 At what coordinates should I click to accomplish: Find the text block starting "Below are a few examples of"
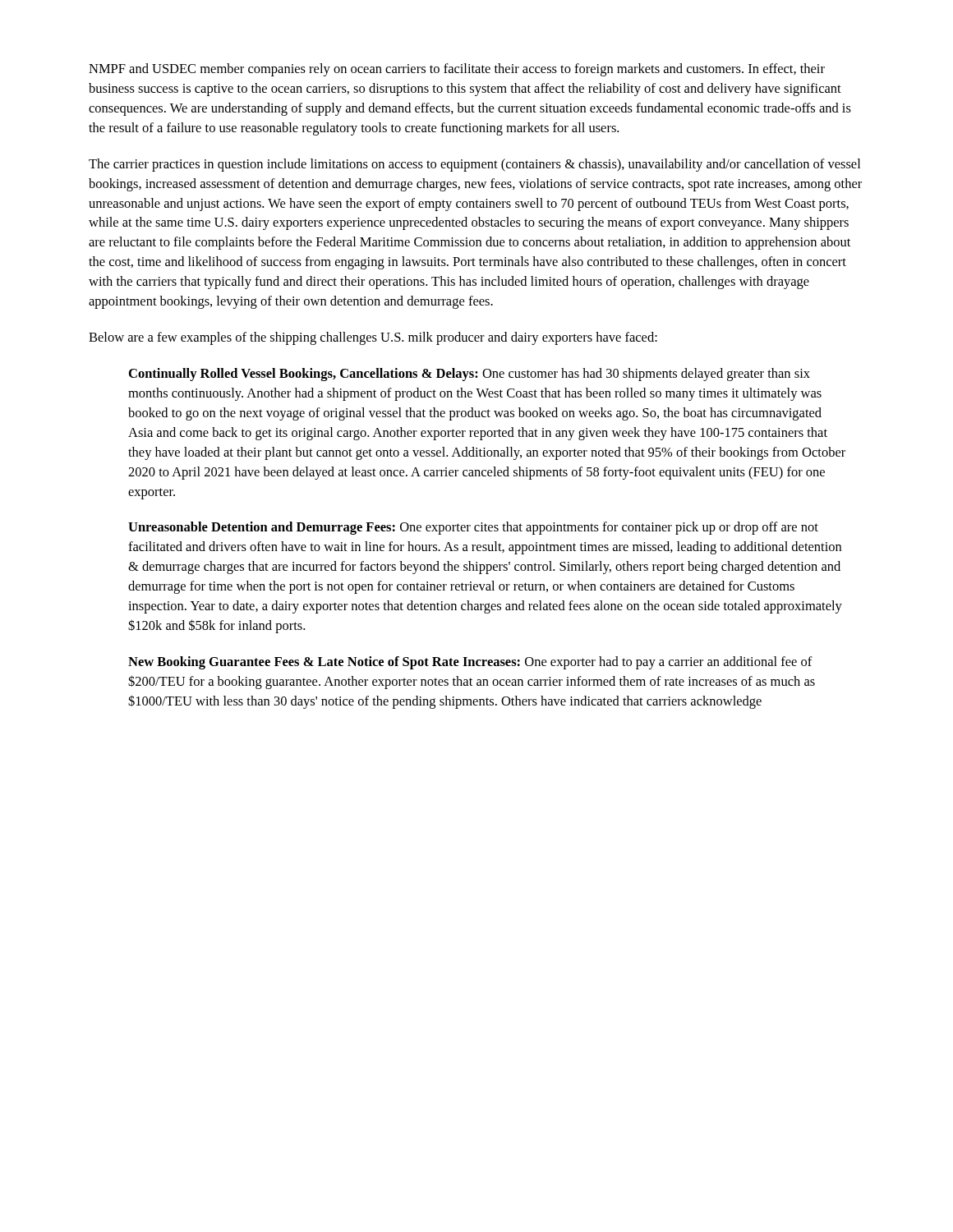(x=373, y=337)
